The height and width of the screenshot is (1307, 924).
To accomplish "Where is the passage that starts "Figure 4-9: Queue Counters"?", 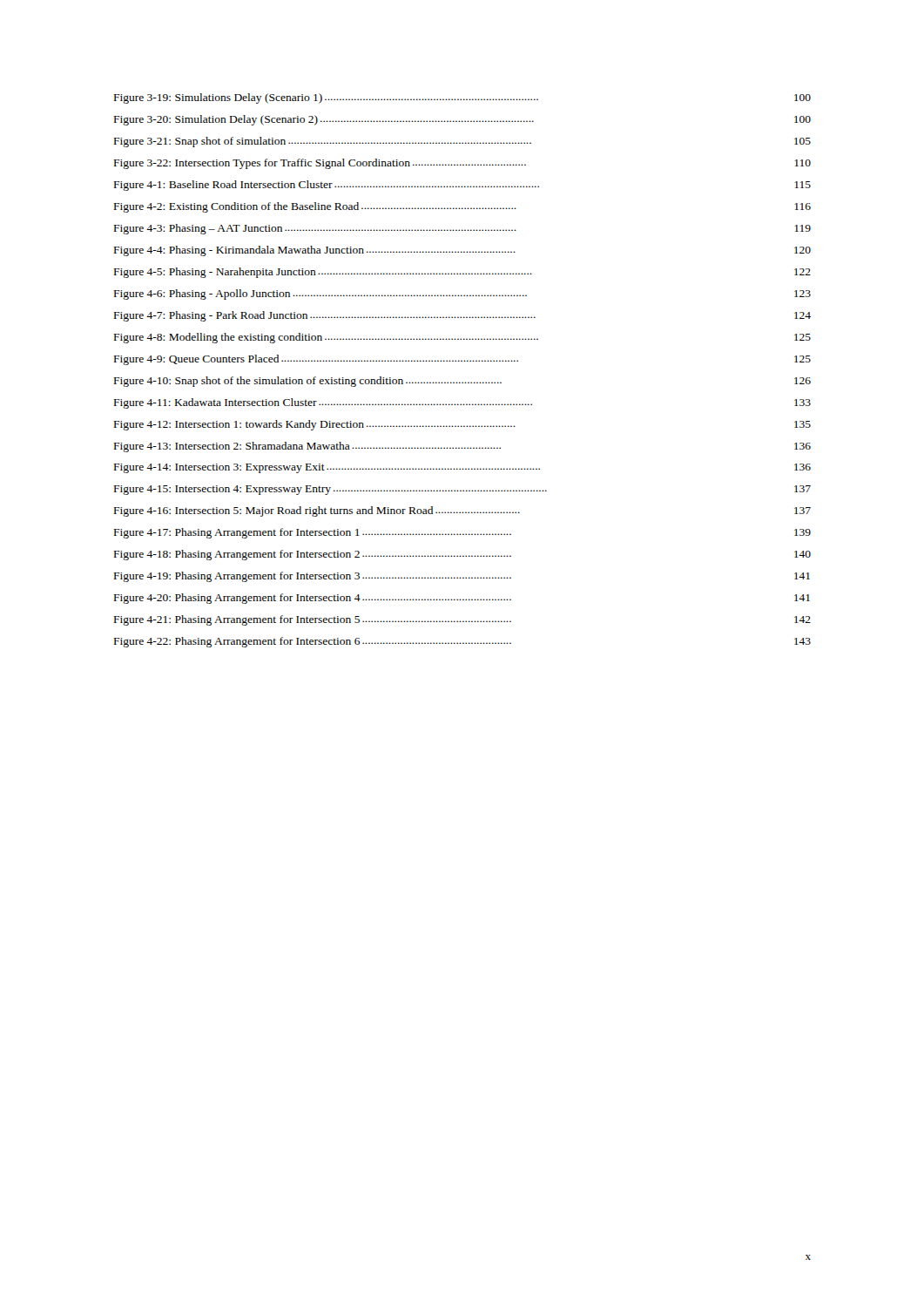I will coord(462,359).
